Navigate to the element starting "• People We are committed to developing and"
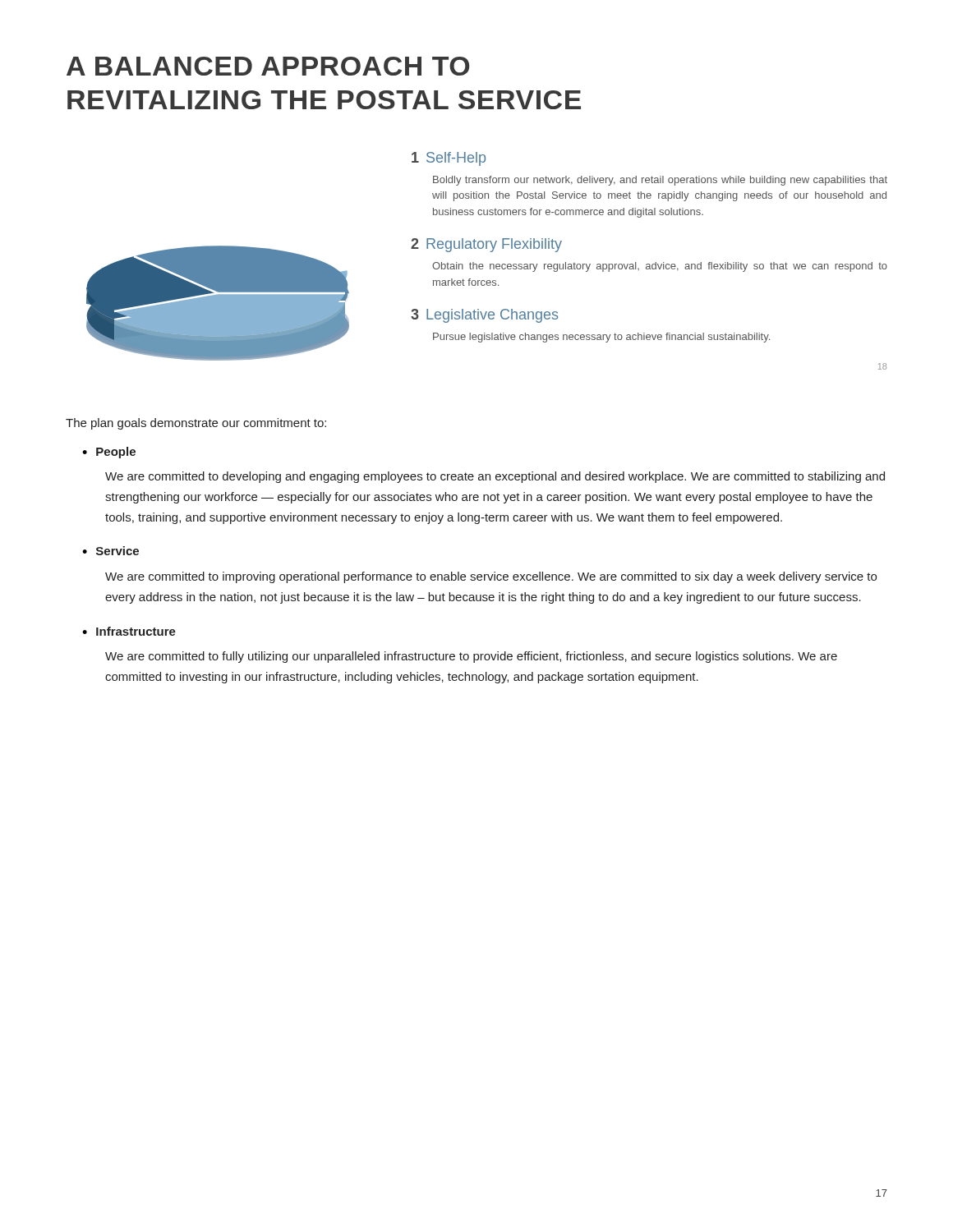 pyautogui.click(x=485, y=486)
